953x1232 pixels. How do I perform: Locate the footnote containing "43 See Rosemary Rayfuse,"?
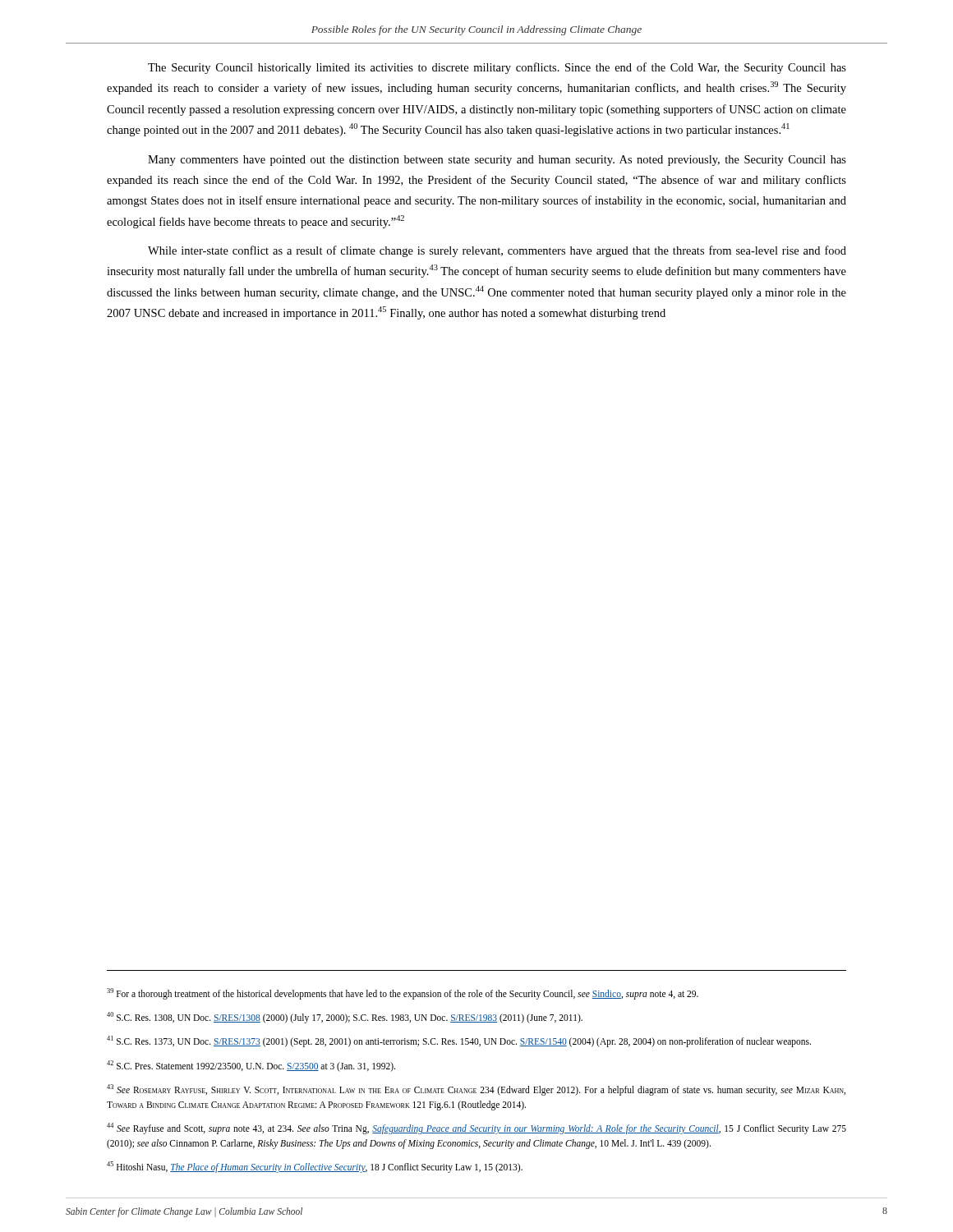(x=476, y=1096)
